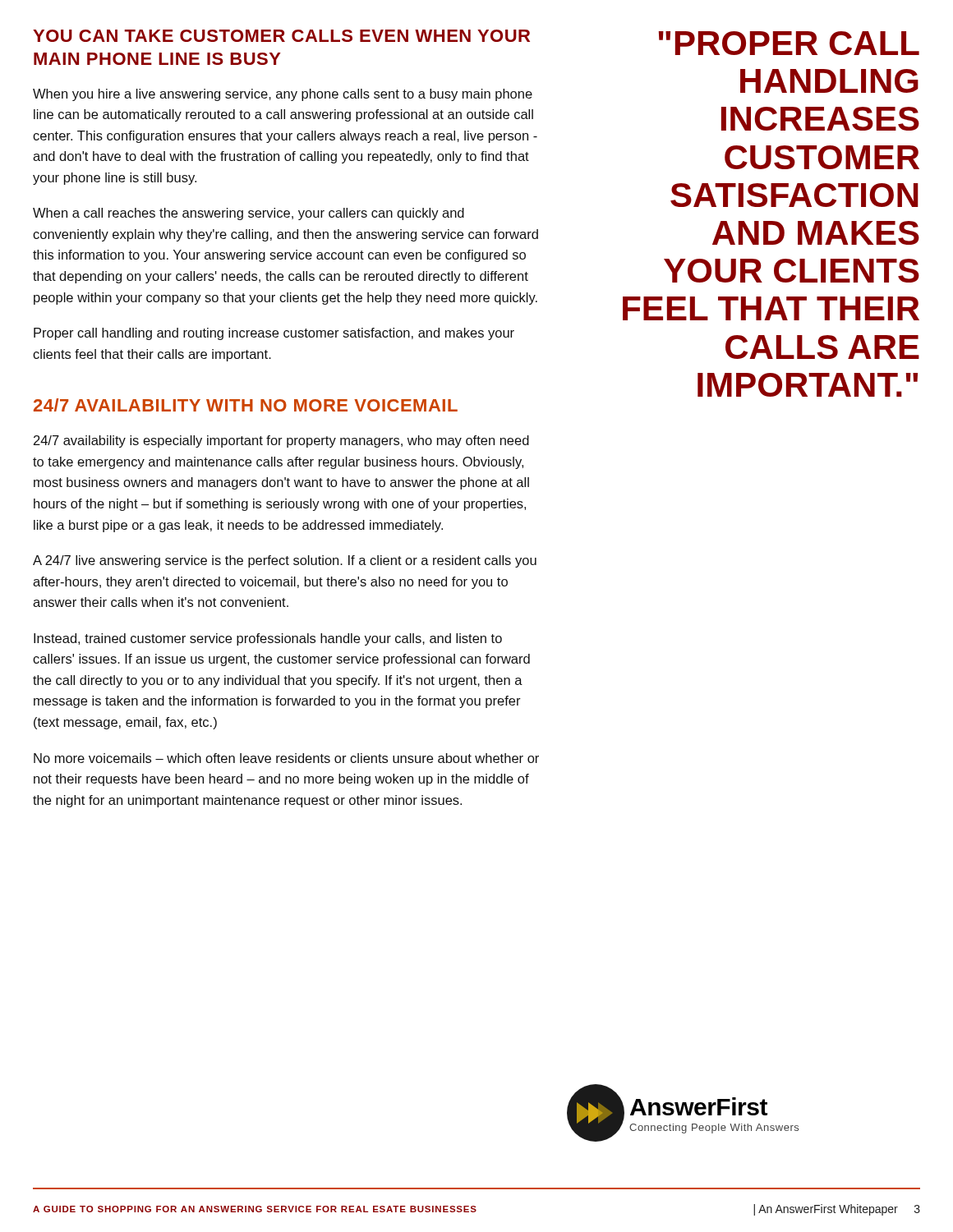
Task: Navigate to the text block starting "24/7 AVAILABILITY WITH NO MORE VOICEMAIL"
Action: coord(246,406)
